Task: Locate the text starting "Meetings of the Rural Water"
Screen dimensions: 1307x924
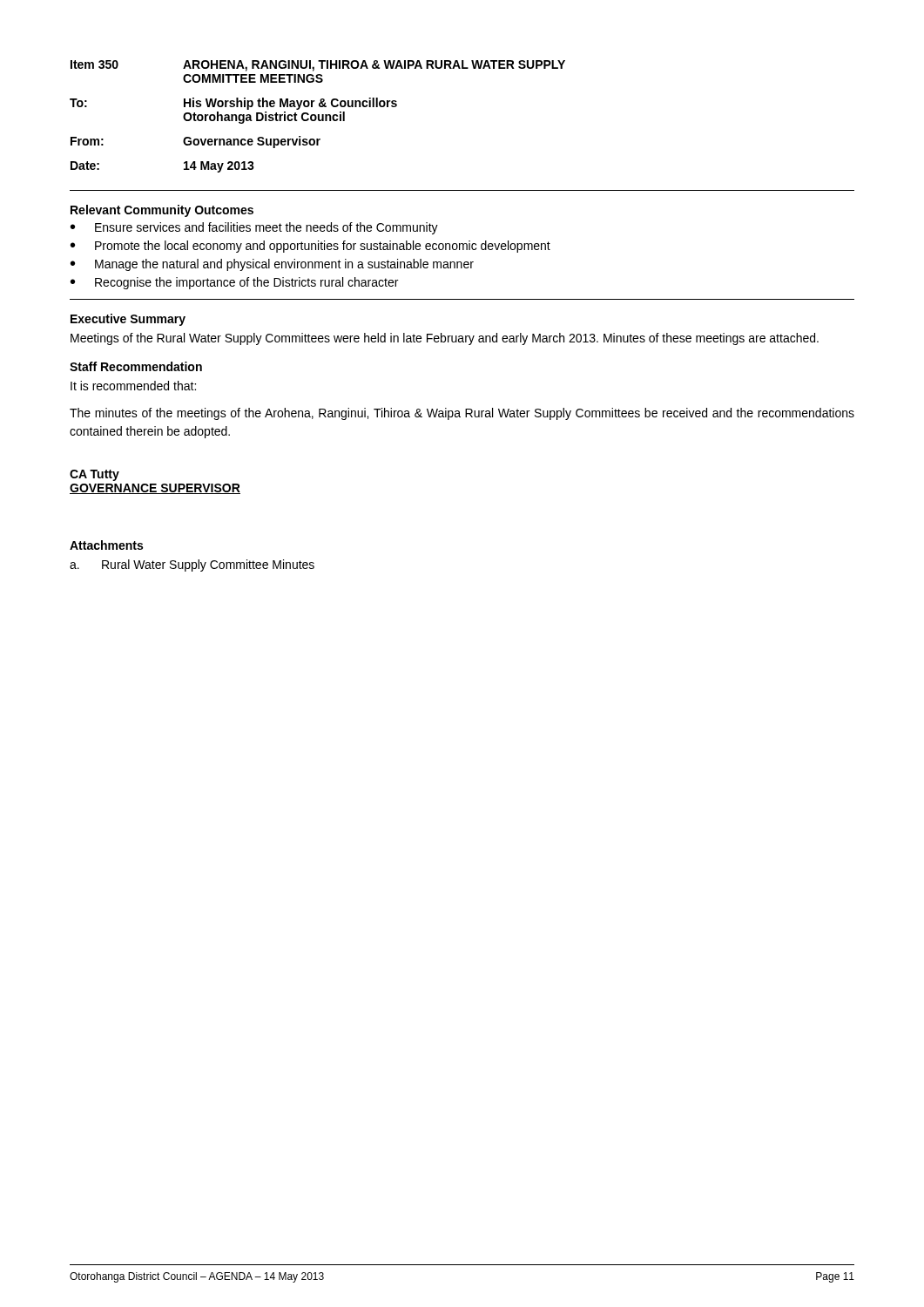Action: tap(445, 338)
